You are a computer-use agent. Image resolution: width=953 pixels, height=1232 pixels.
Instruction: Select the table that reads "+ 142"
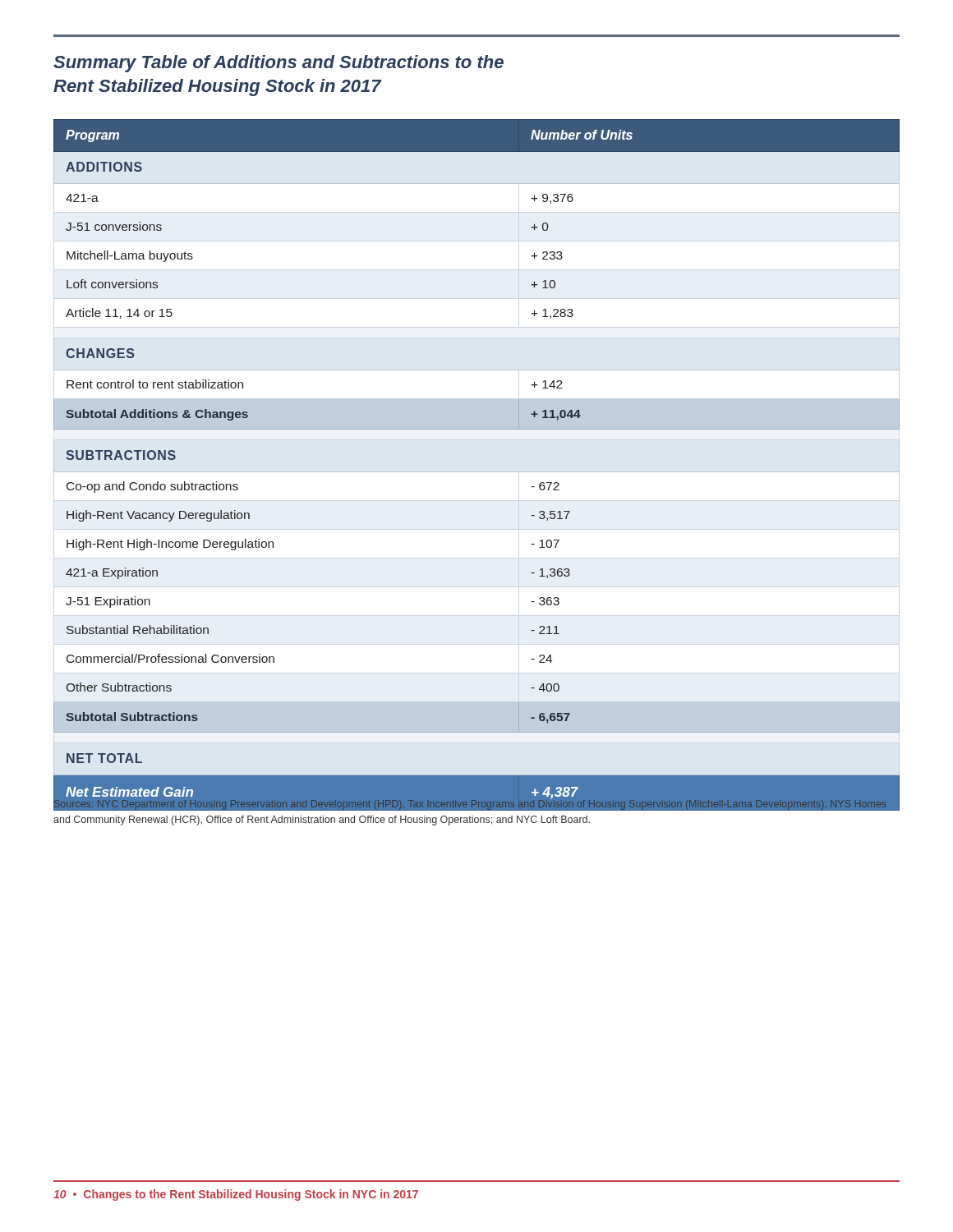click(x=476, y=465)
